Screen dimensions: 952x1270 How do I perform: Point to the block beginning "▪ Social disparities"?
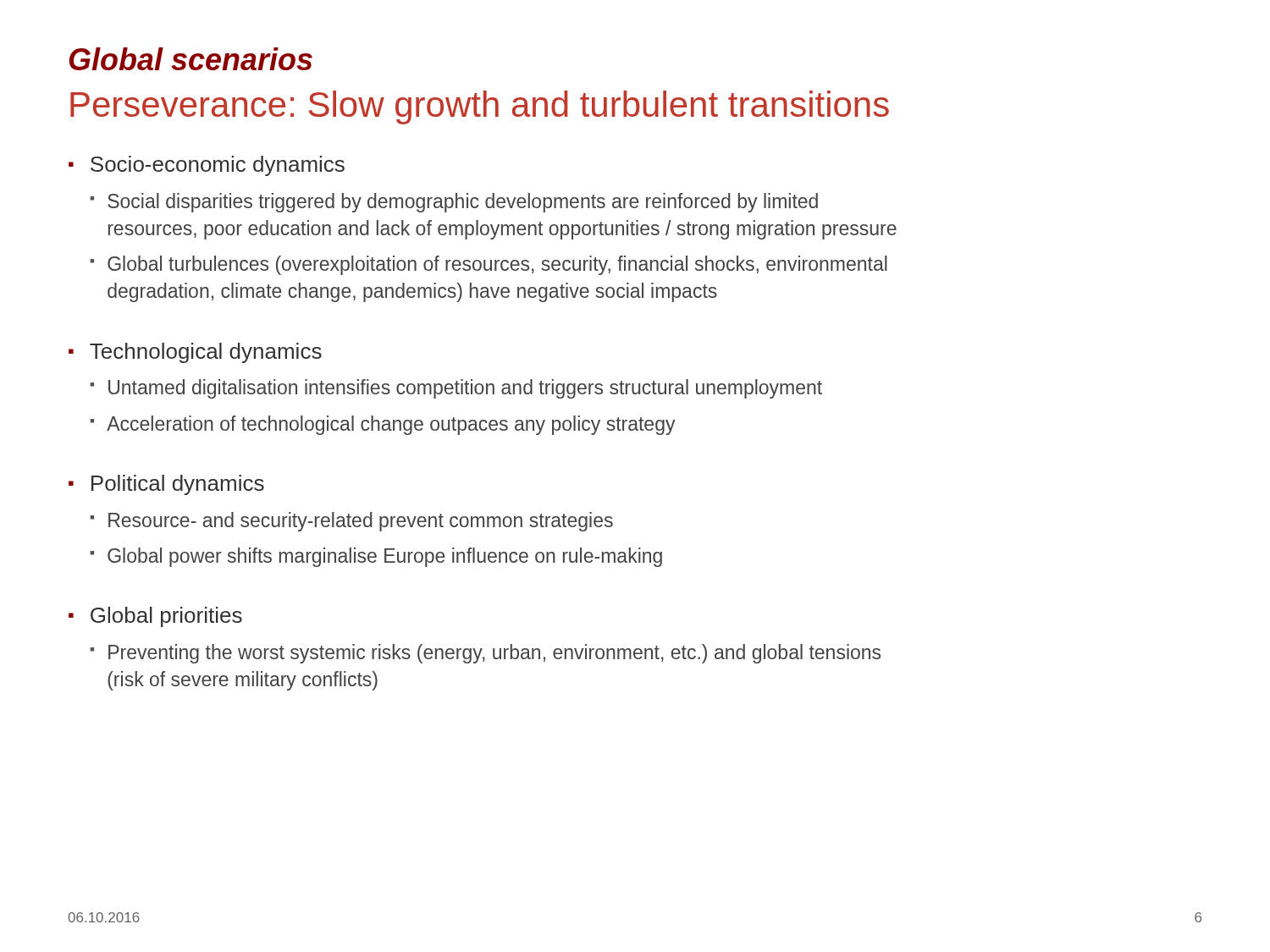[493, 215]
